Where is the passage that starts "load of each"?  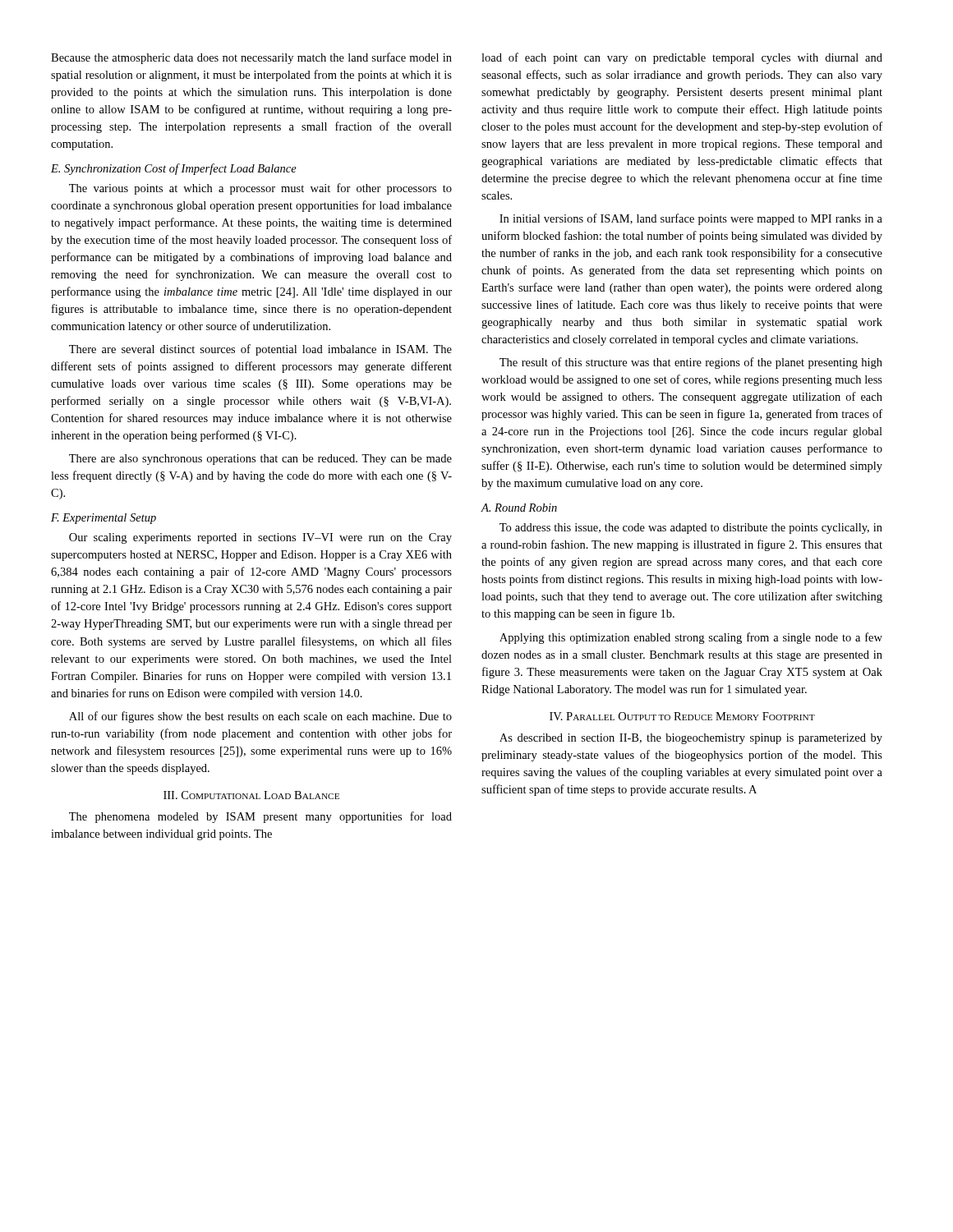click(682, 271)
